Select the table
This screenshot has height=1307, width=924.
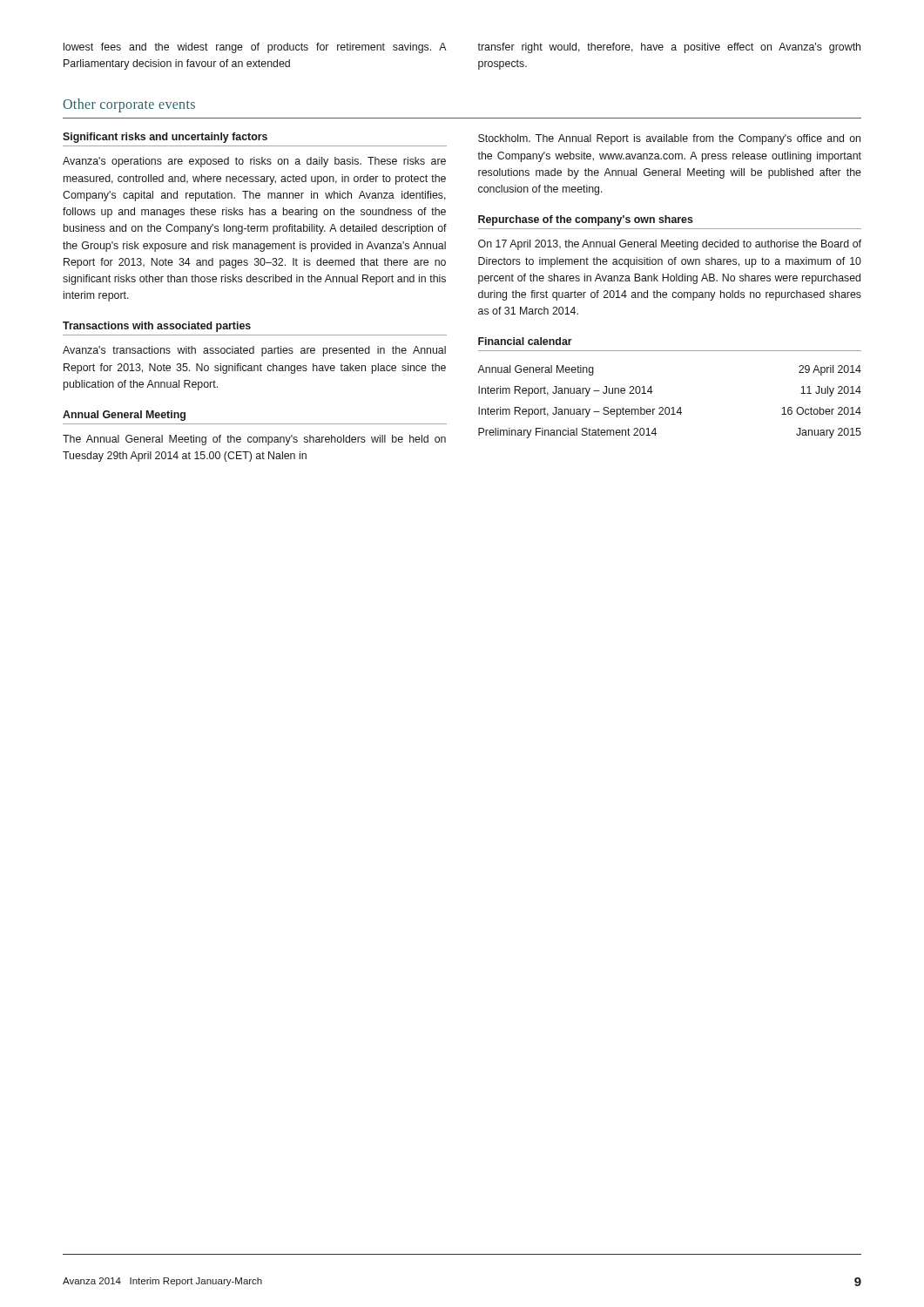point(669,402)
